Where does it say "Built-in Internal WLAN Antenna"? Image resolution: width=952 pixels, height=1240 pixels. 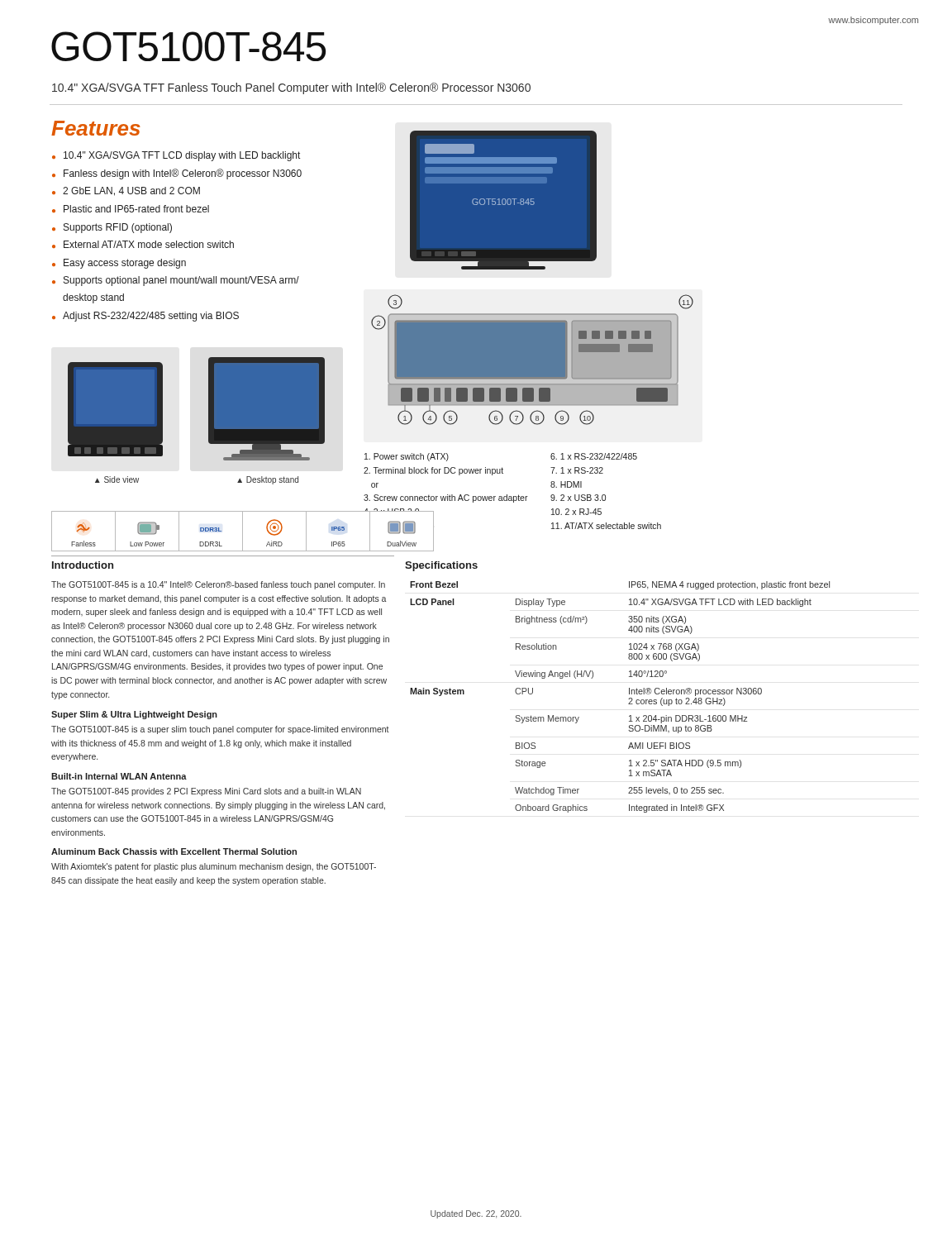(x=119, y=776)
